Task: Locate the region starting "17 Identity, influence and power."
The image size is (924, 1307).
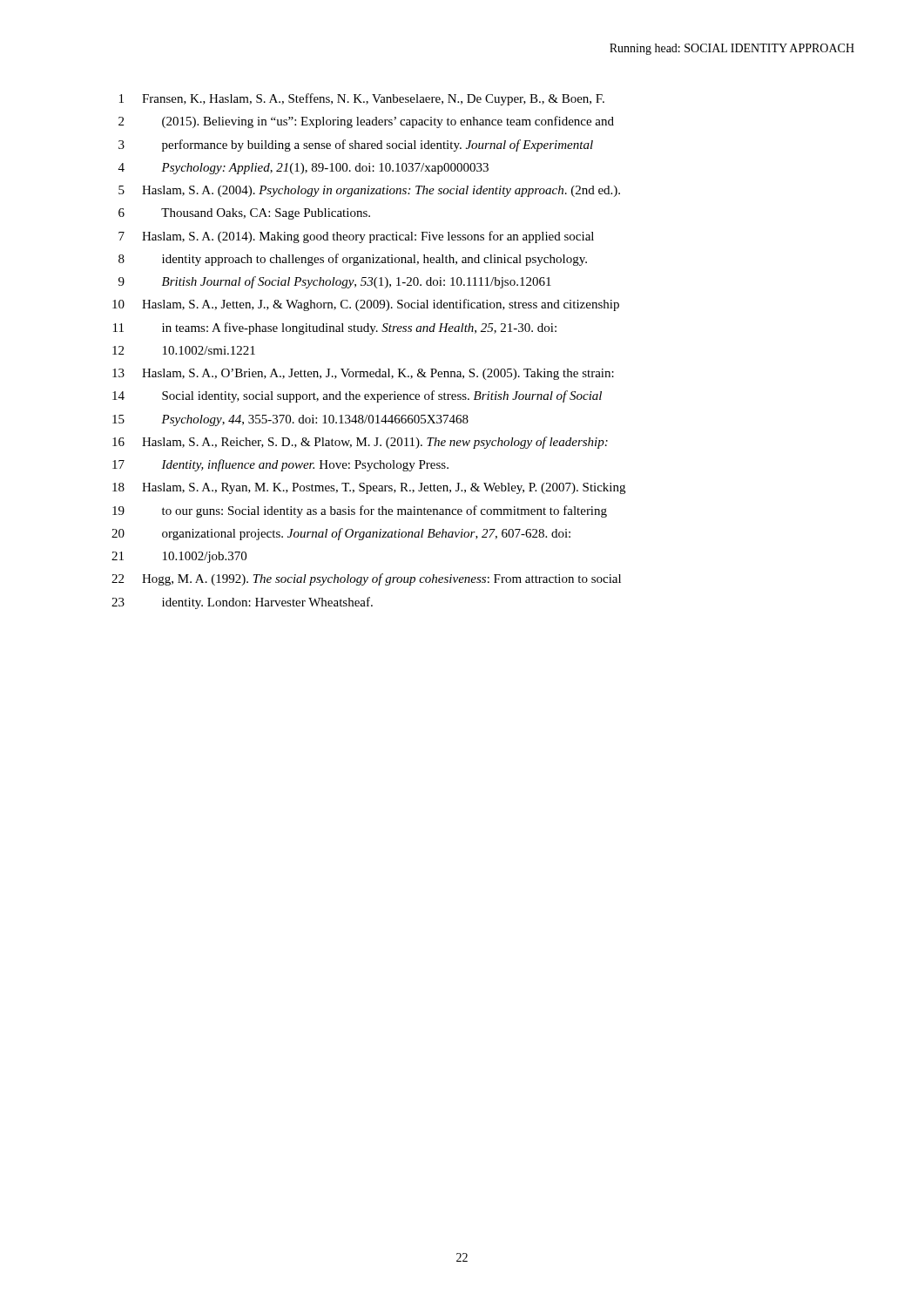Action: pyautogui.click(x=280, y=465)
